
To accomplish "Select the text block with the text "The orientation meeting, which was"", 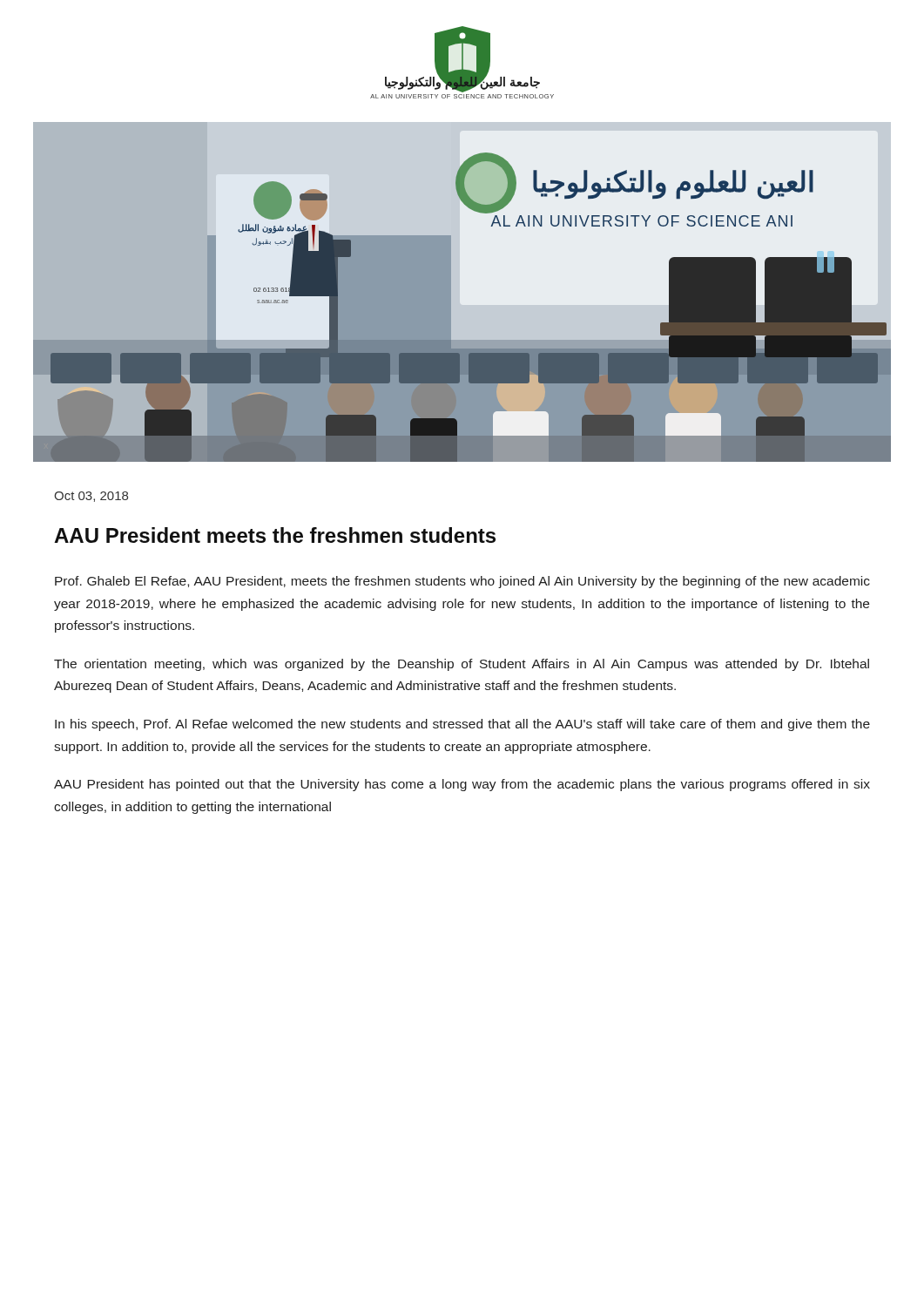I will 462,675.
